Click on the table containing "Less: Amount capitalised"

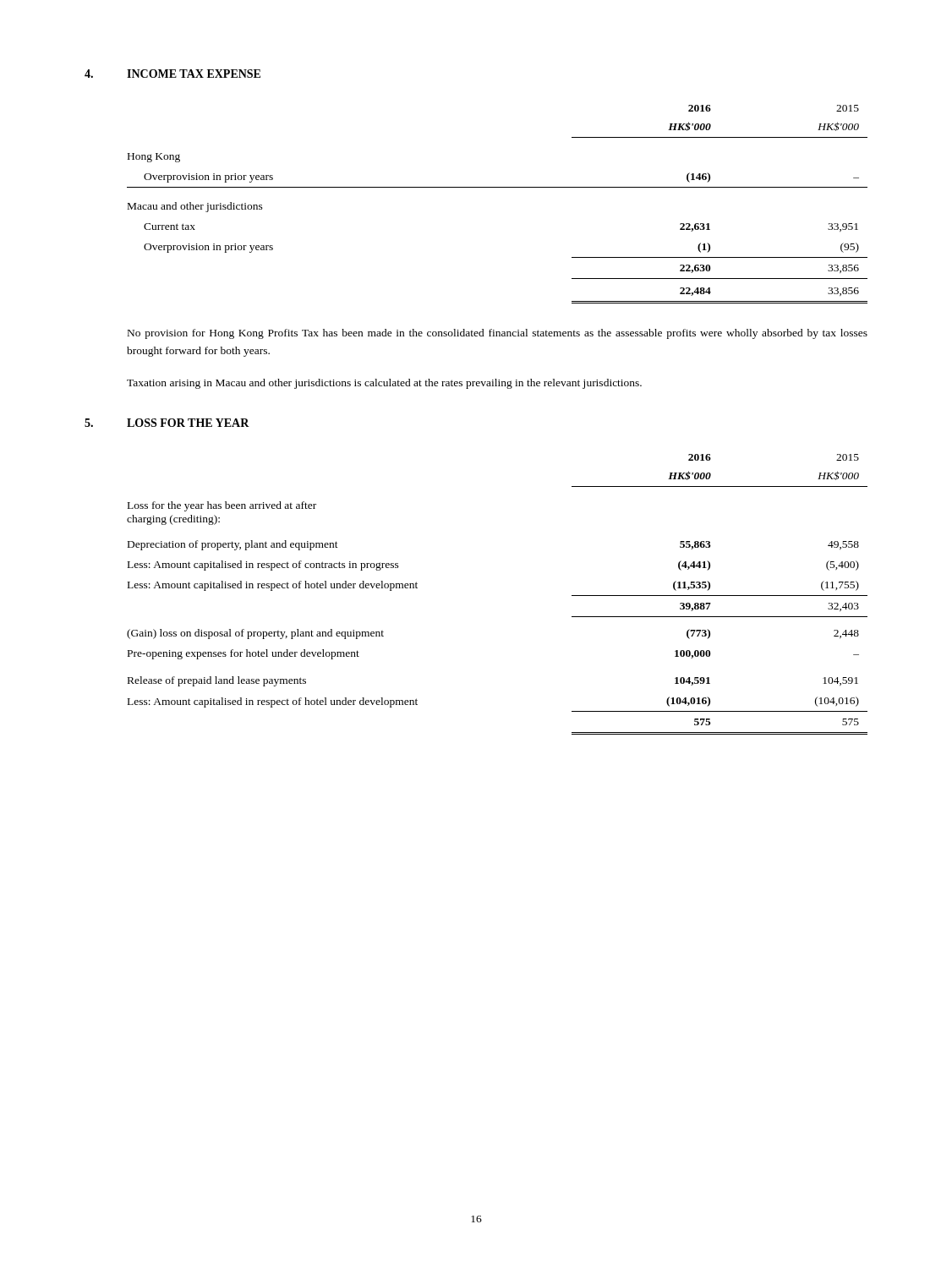(x=497, y=591)
